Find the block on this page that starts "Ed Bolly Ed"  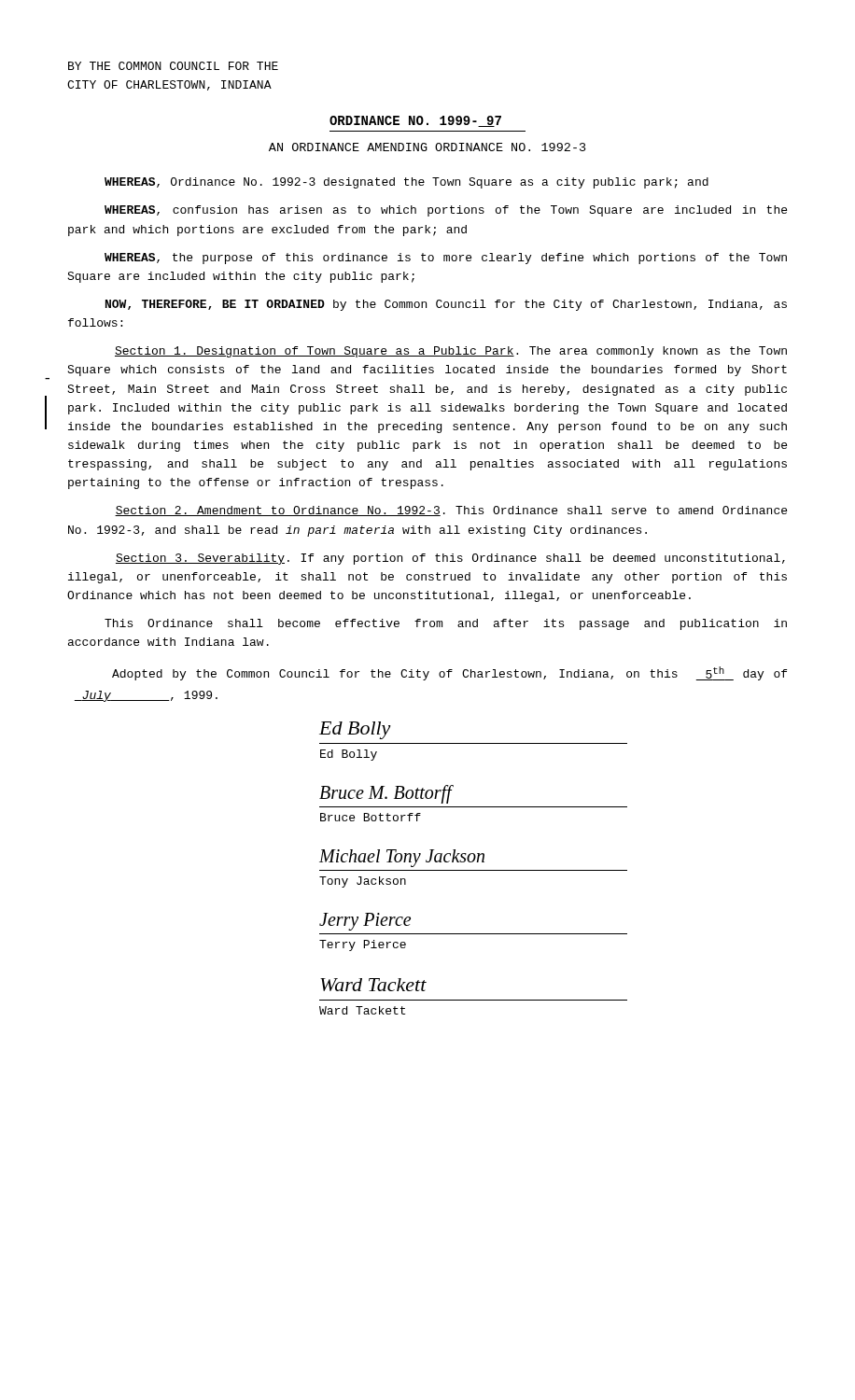(x=554, y=867)
